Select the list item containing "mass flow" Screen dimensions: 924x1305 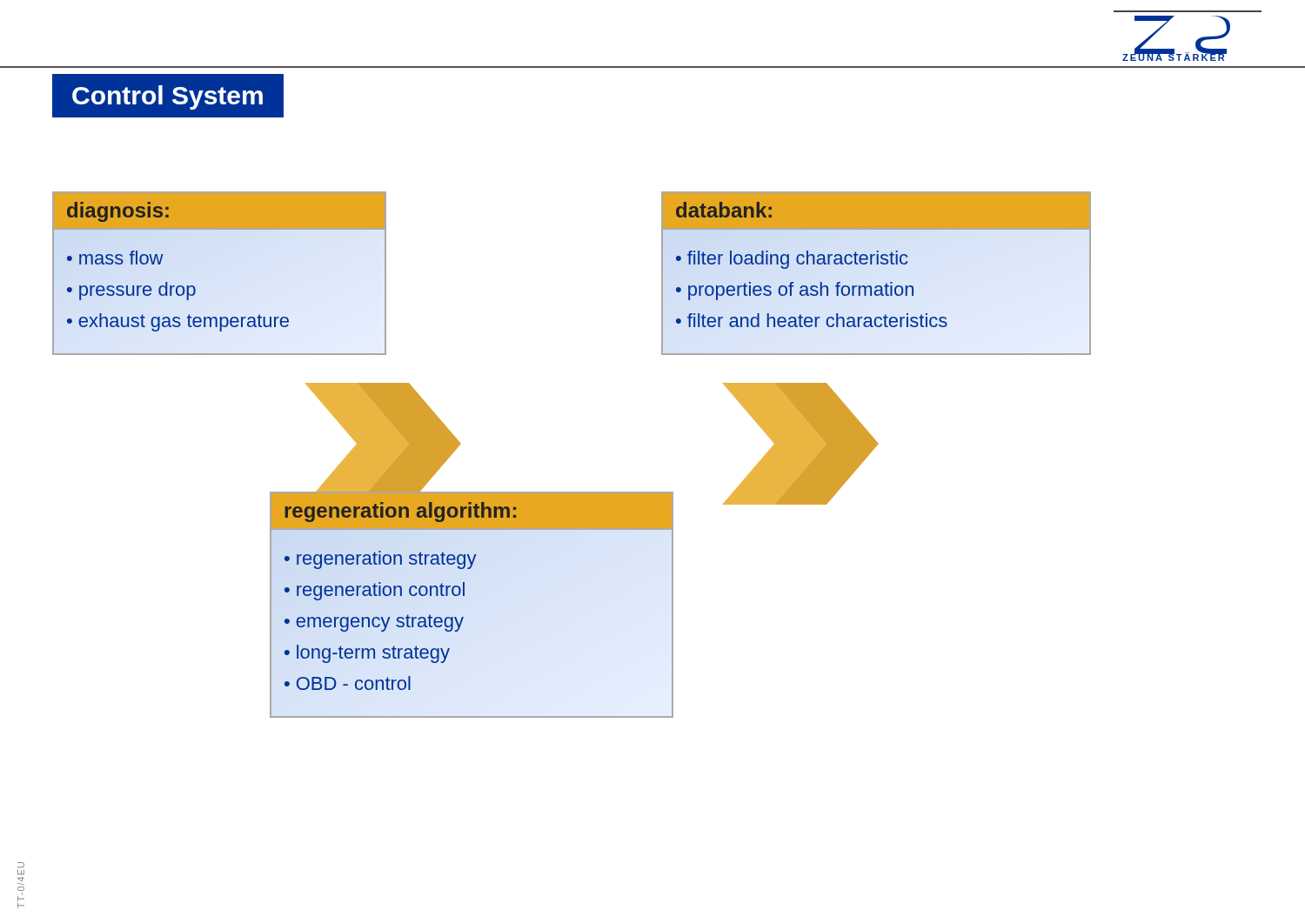pos(121,258)
